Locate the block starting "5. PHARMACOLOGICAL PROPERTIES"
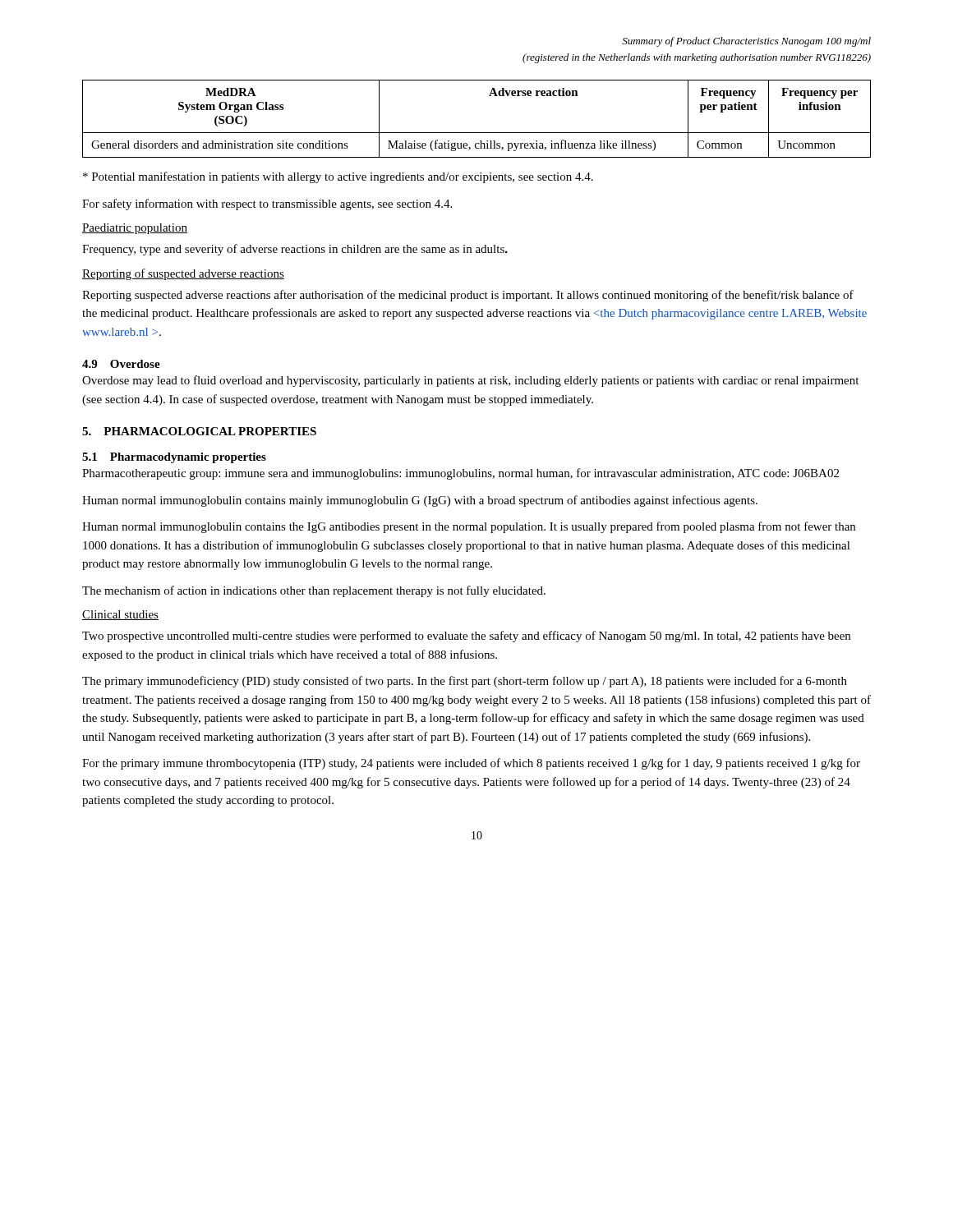The height and width of the screenshot is (1232, 953). pos(199,431)
